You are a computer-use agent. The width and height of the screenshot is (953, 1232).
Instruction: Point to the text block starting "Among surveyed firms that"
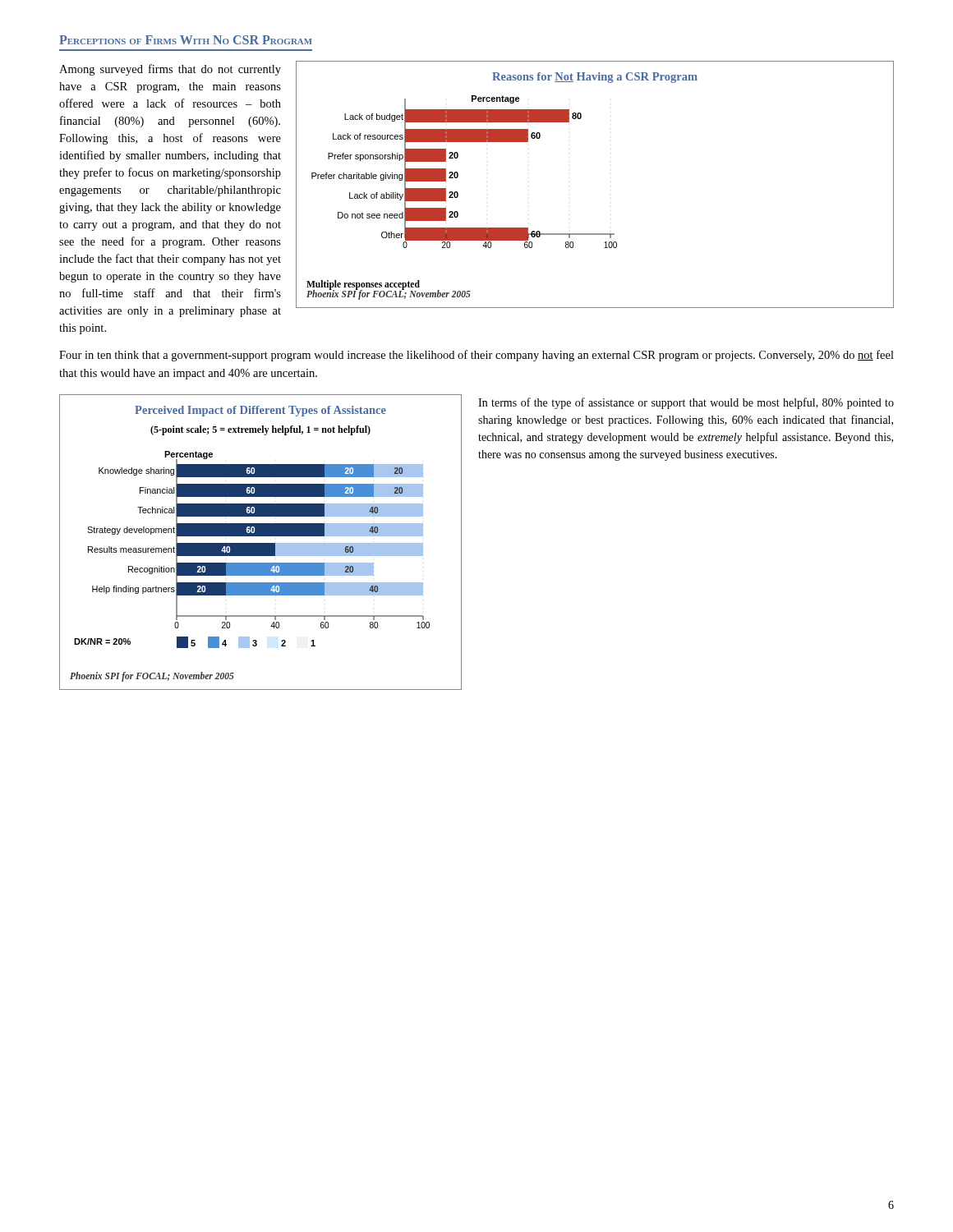[x=170, y=198]
